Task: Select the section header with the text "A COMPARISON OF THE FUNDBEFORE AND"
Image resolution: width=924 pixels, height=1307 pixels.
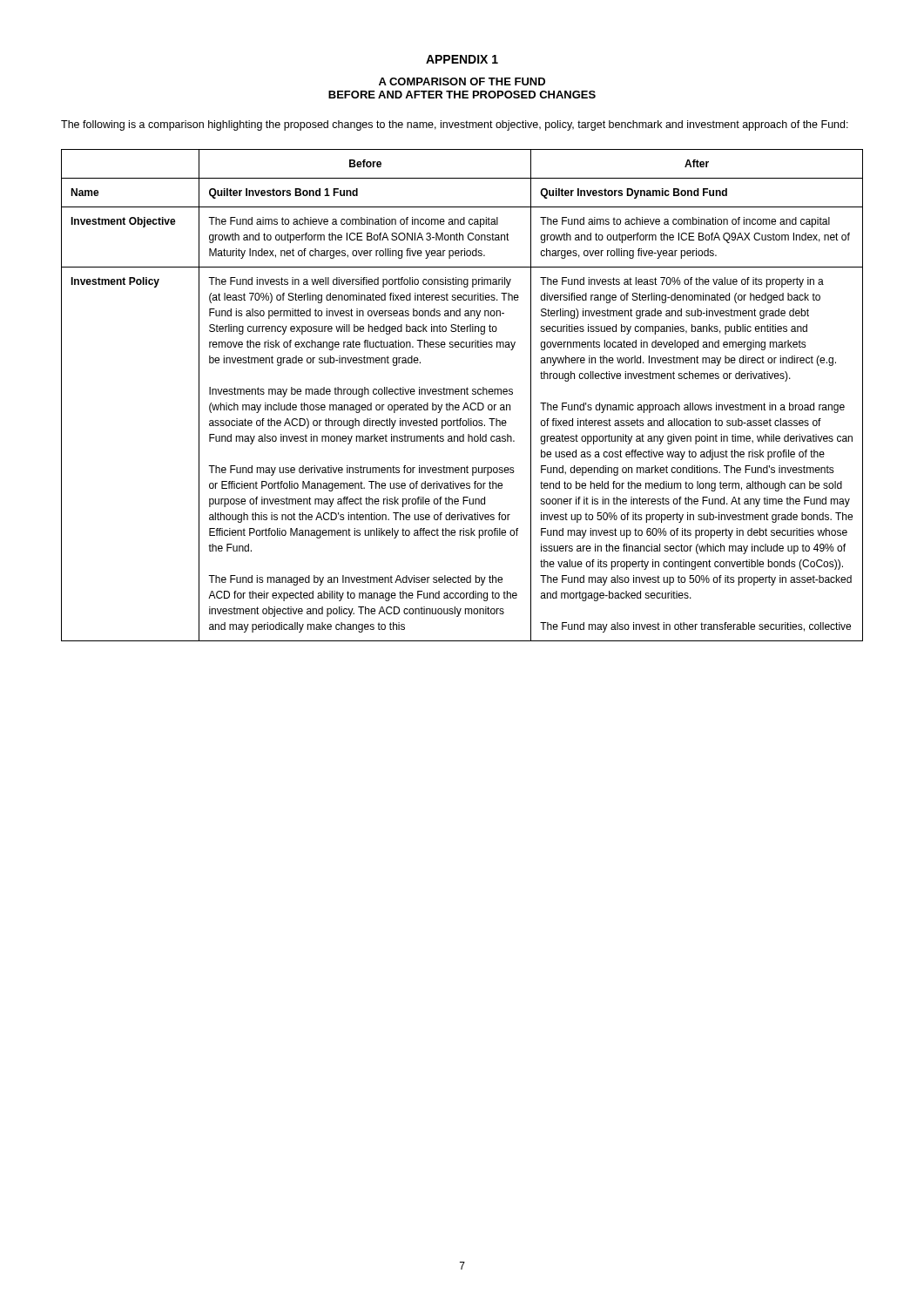Action: [x=462, y=88]
